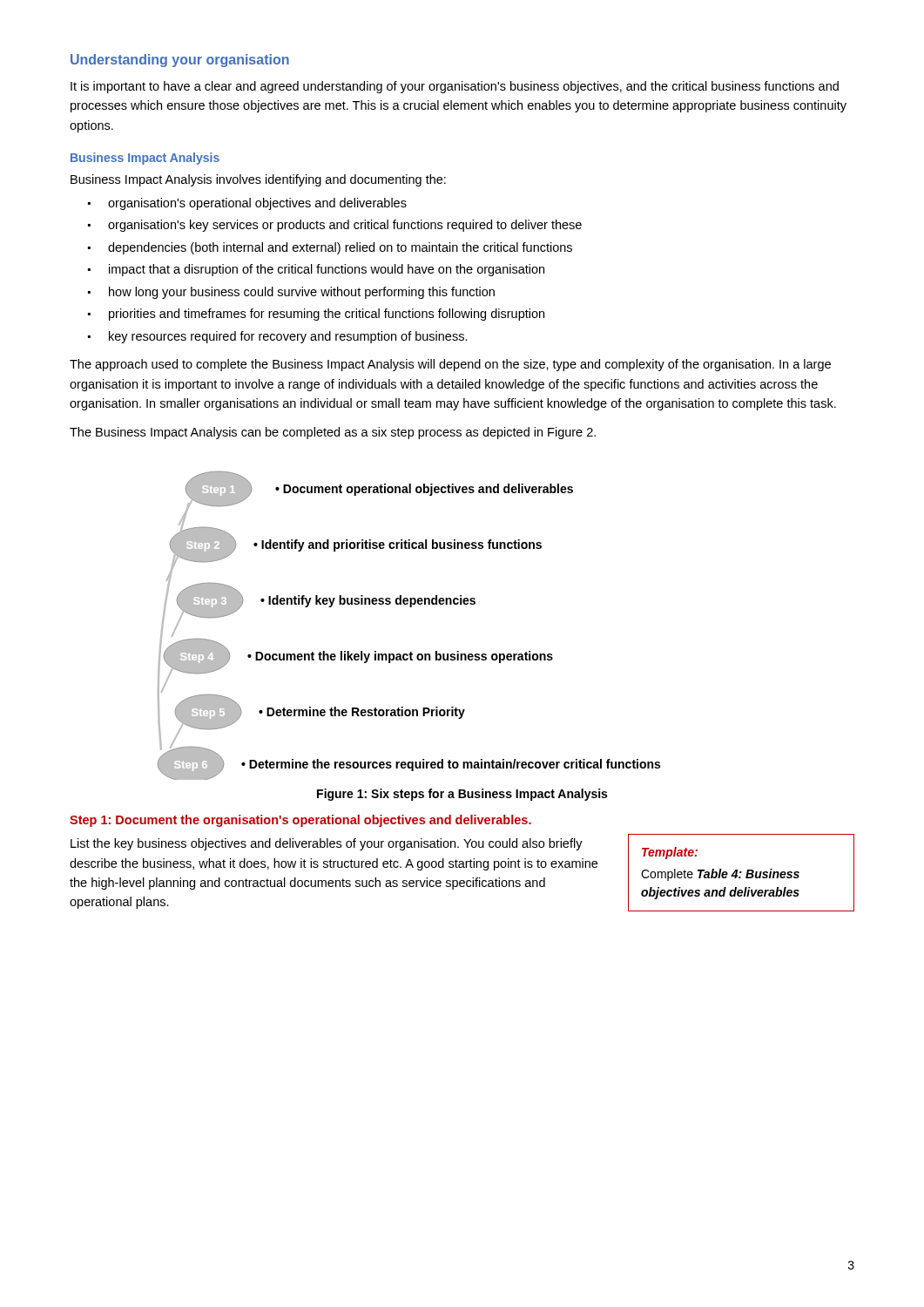Point to the block beginning "Business Impact Analysis involves identifying and"
This screenshot has width=924, height=1307.
[x=258, y=180]
